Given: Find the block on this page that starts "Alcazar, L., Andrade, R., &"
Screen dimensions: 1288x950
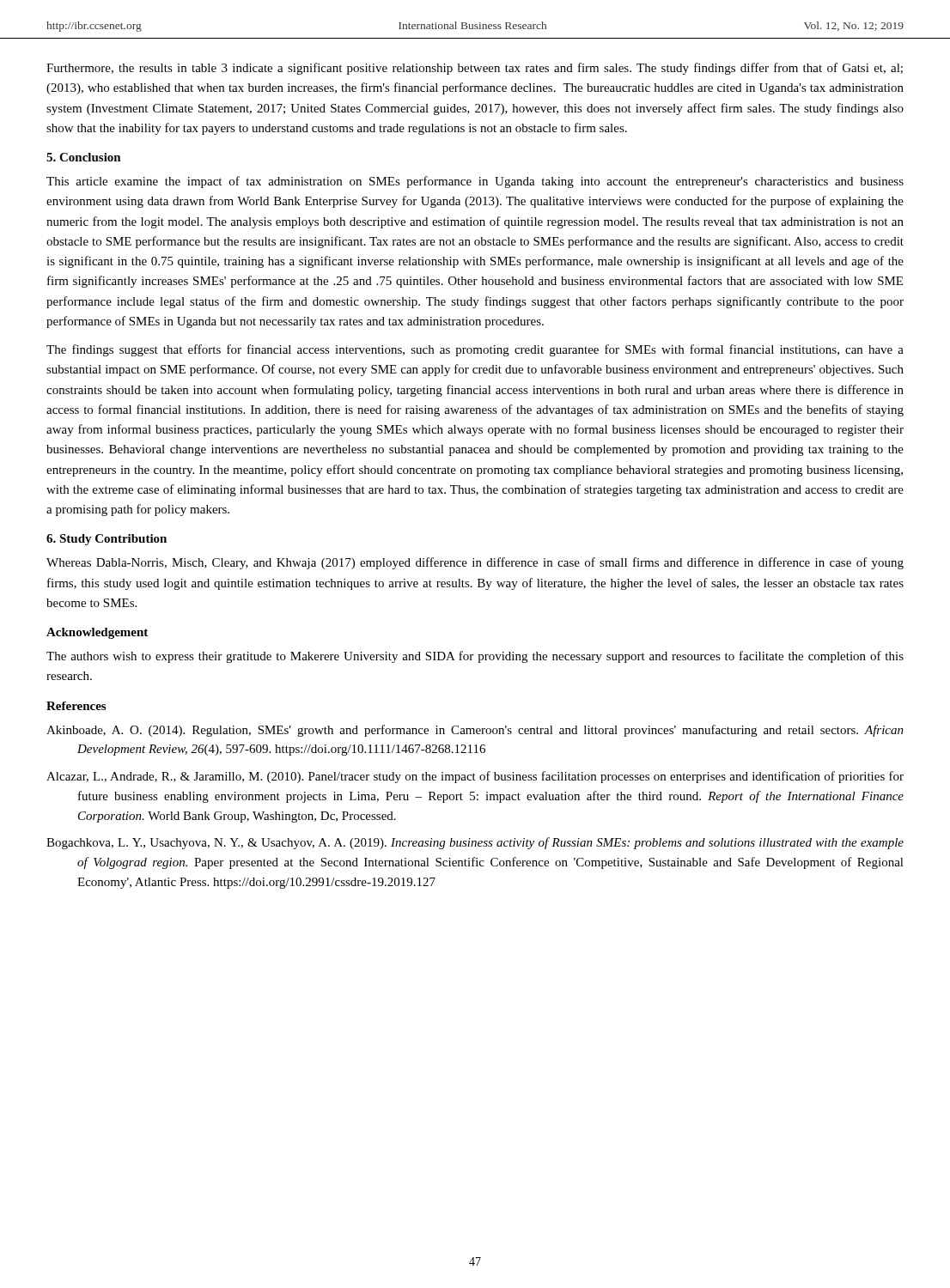Looking at the screenshot, I should tap(475, 796).
